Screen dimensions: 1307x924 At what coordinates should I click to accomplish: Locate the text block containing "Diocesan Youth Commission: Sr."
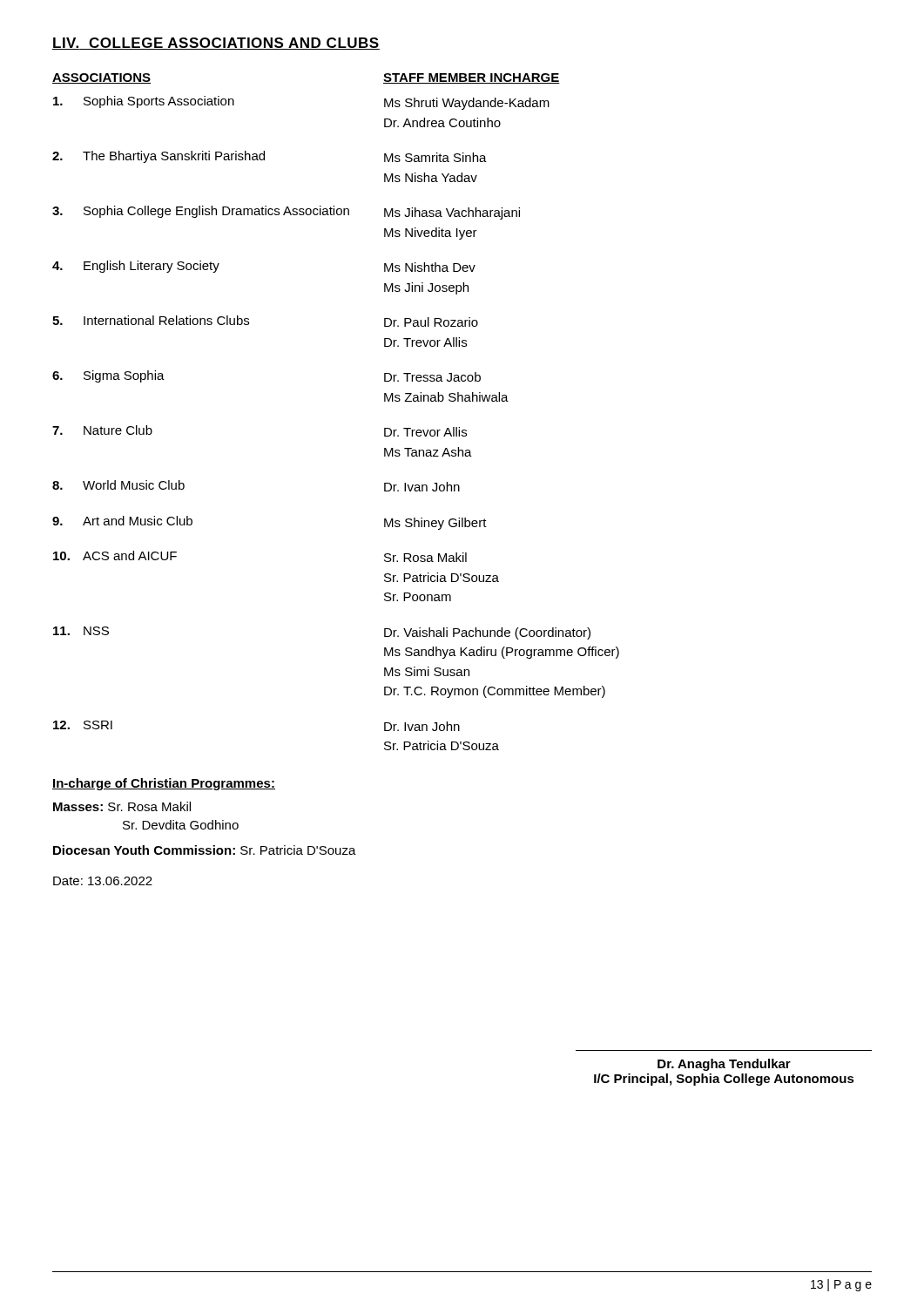click(x=204, y=850)
